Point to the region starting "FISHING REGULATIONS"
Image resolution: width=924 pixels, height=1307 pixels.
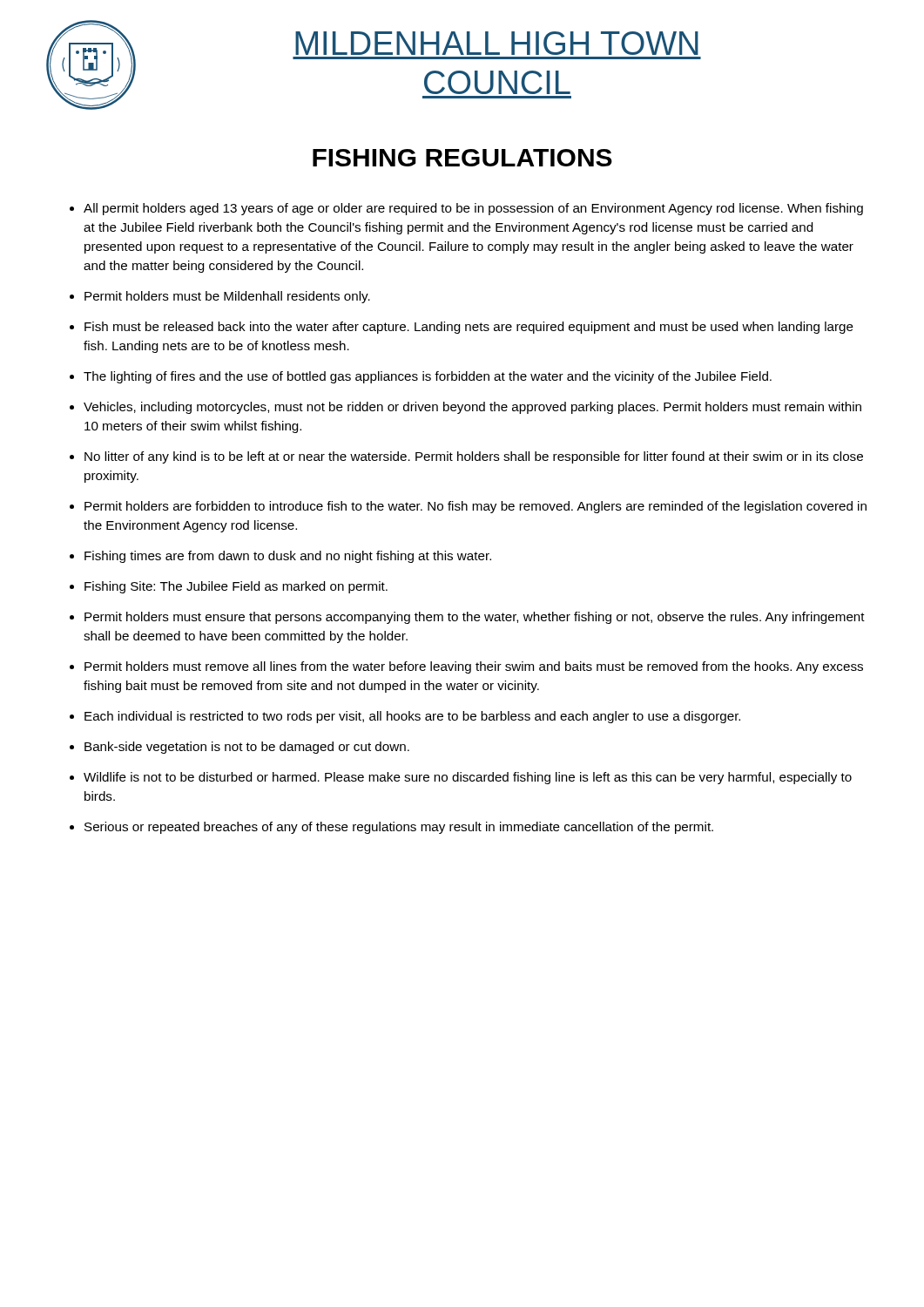pyautogui.click(x=462, y=157)
